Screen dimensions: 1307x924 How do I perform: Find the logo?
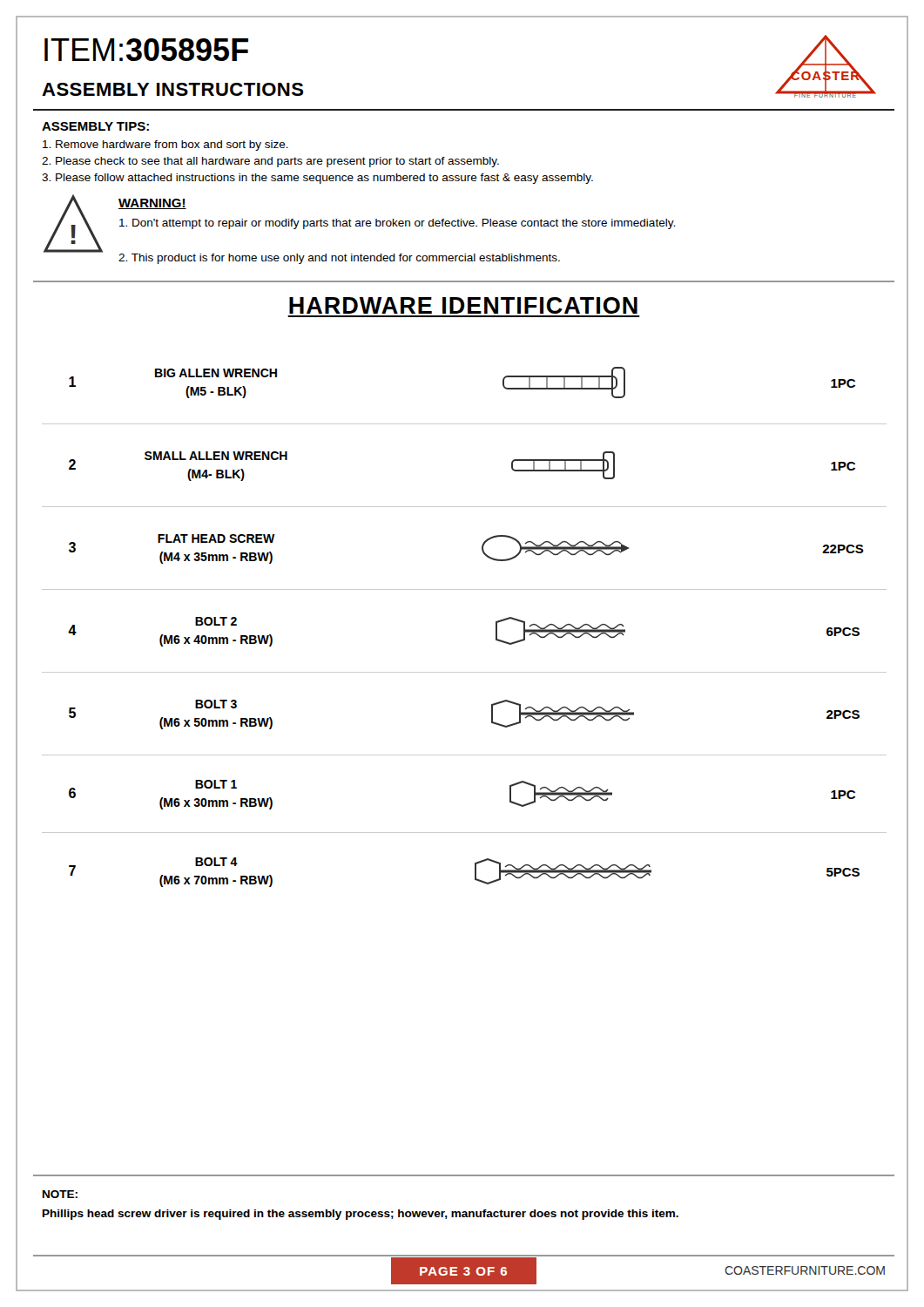coord(826,65)
